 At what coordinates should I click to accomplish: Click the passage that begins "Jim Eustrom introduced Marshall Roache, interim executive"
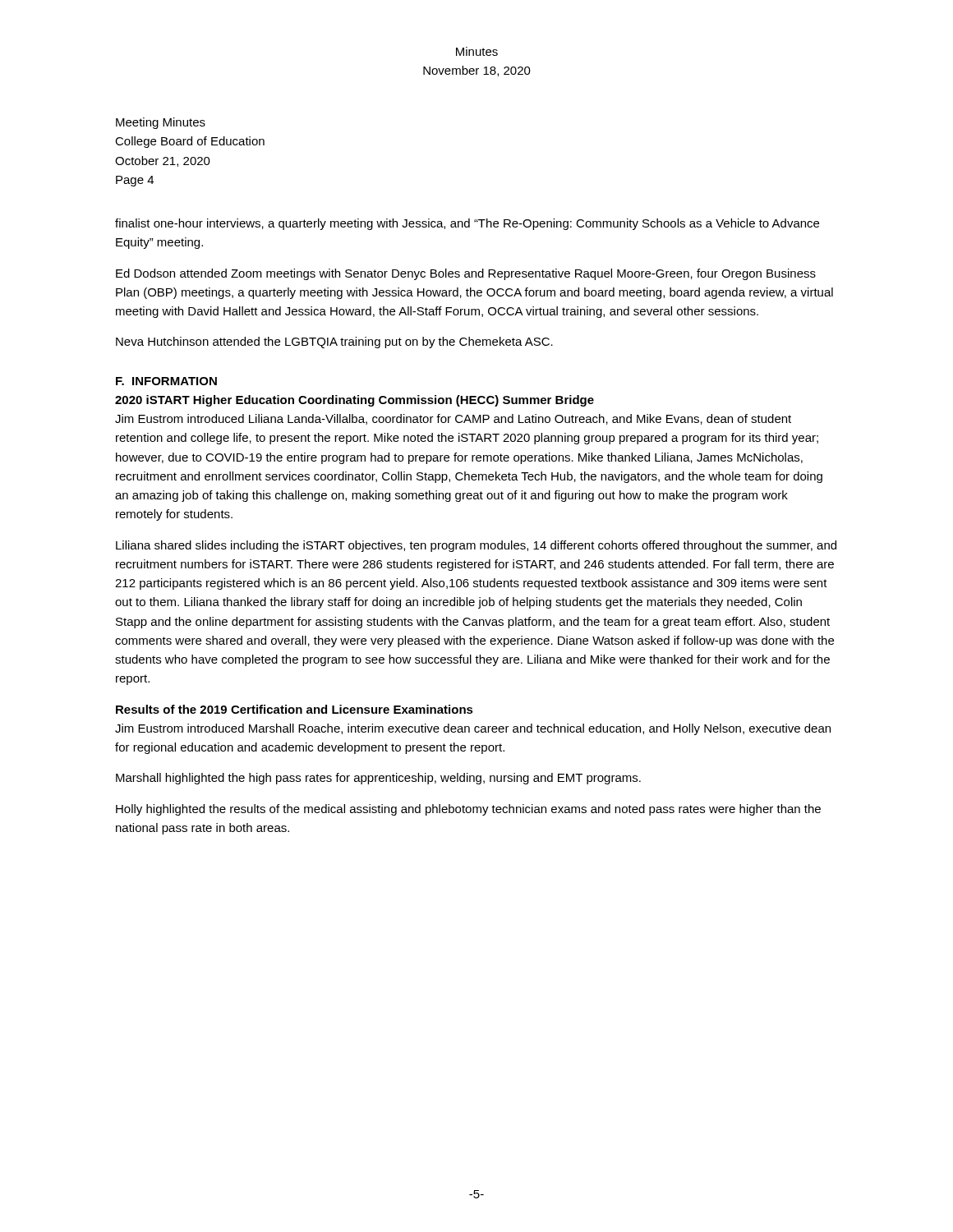tap(473, 737)
